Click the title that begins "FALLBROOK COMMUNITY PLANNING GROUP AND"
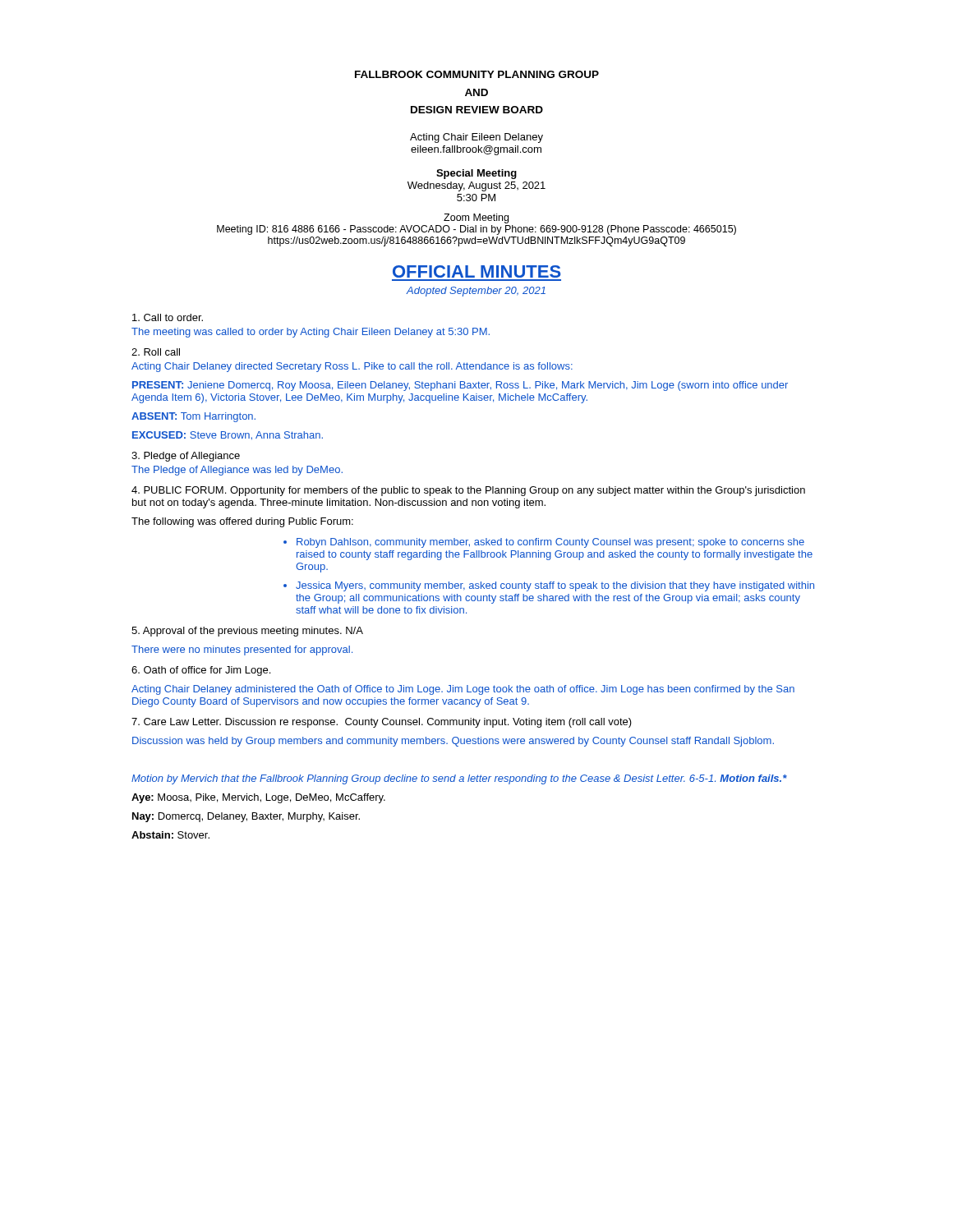The image size is (953, 1232). pos(476,92)
